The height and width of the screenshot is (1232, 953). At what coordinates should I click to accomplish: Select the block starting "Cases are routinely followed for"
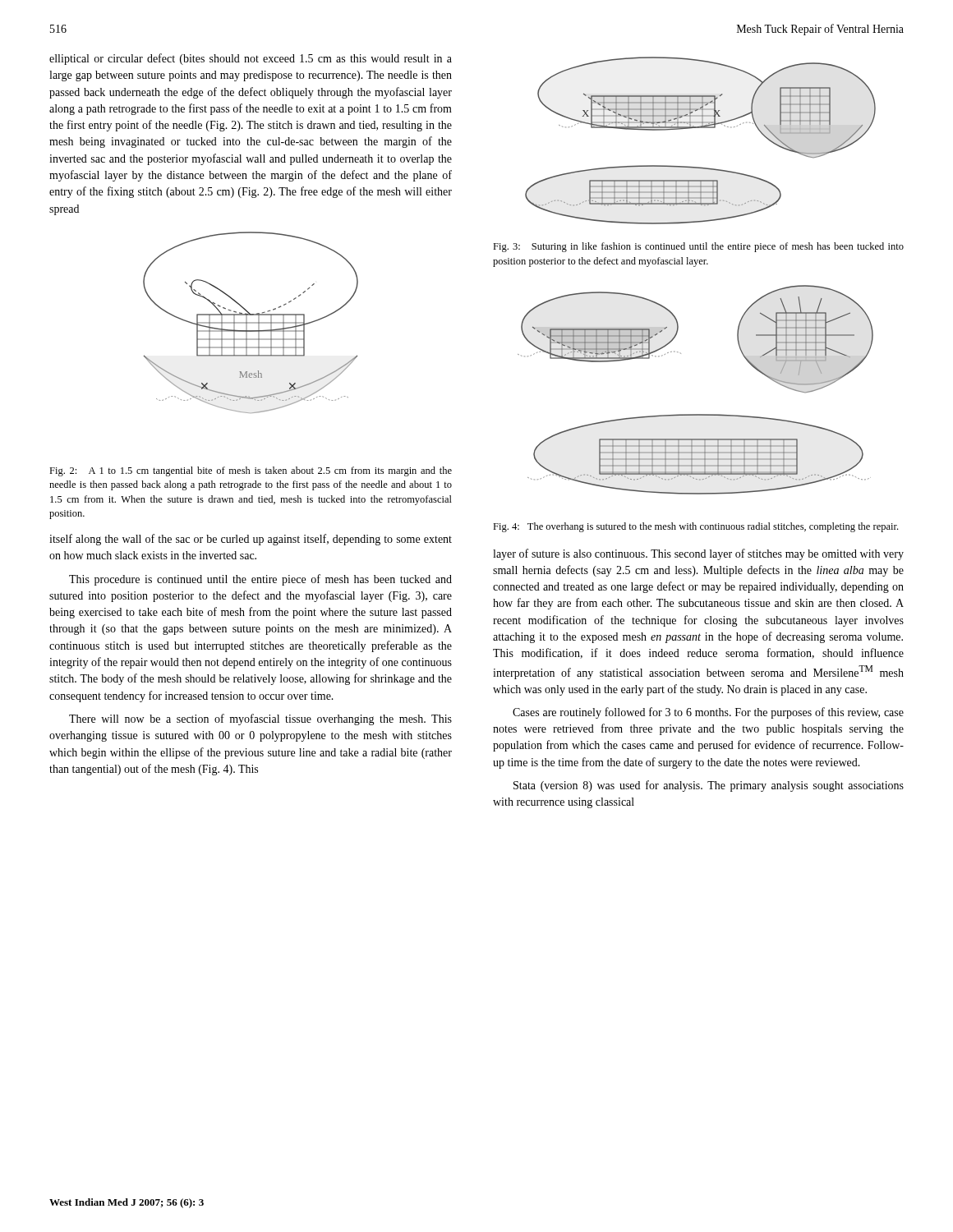[x=698, y=738]
